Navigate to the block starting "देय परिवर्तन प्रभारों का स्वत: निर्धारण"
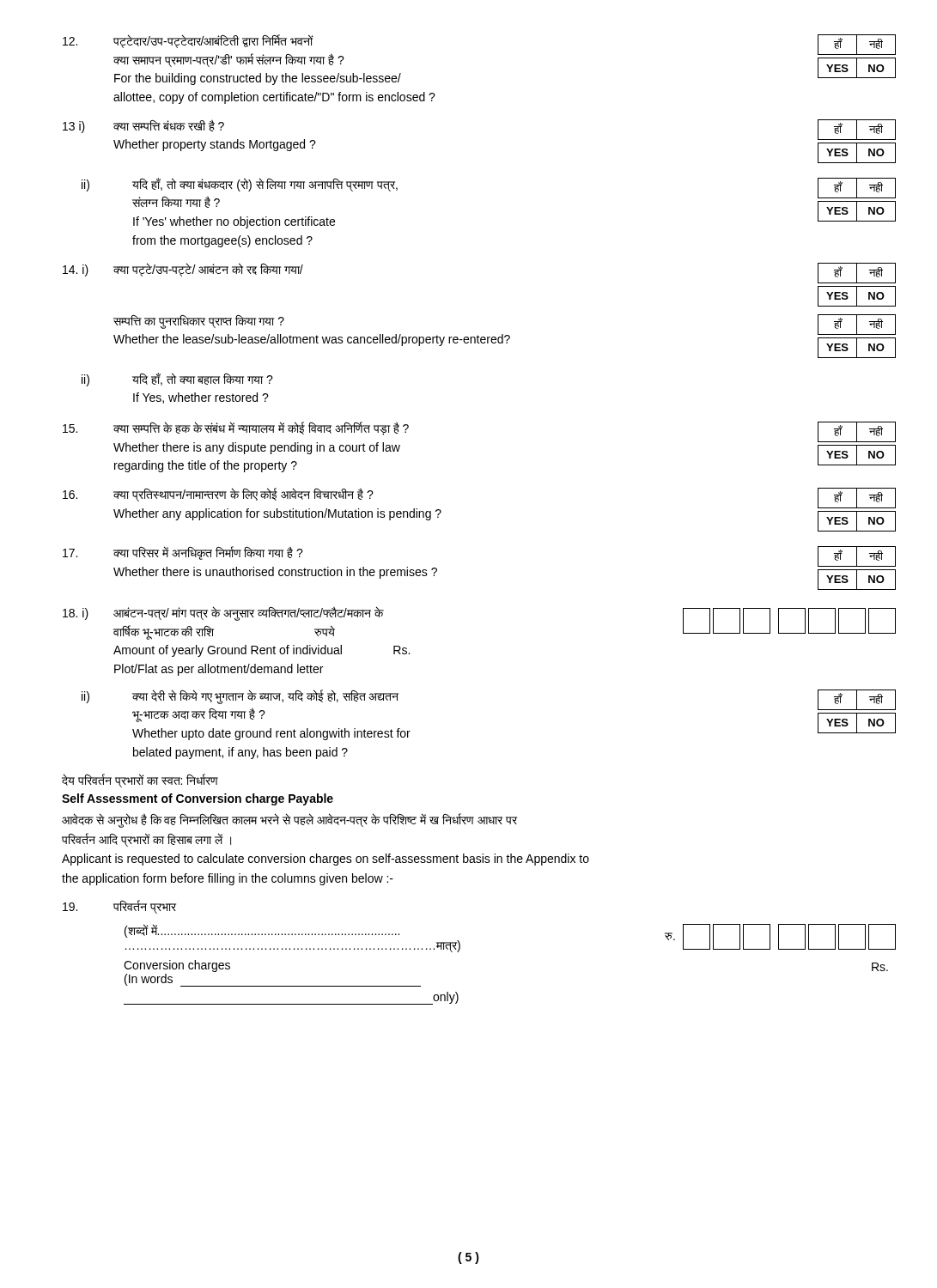Screen dimensions: 1288x937 140,781
